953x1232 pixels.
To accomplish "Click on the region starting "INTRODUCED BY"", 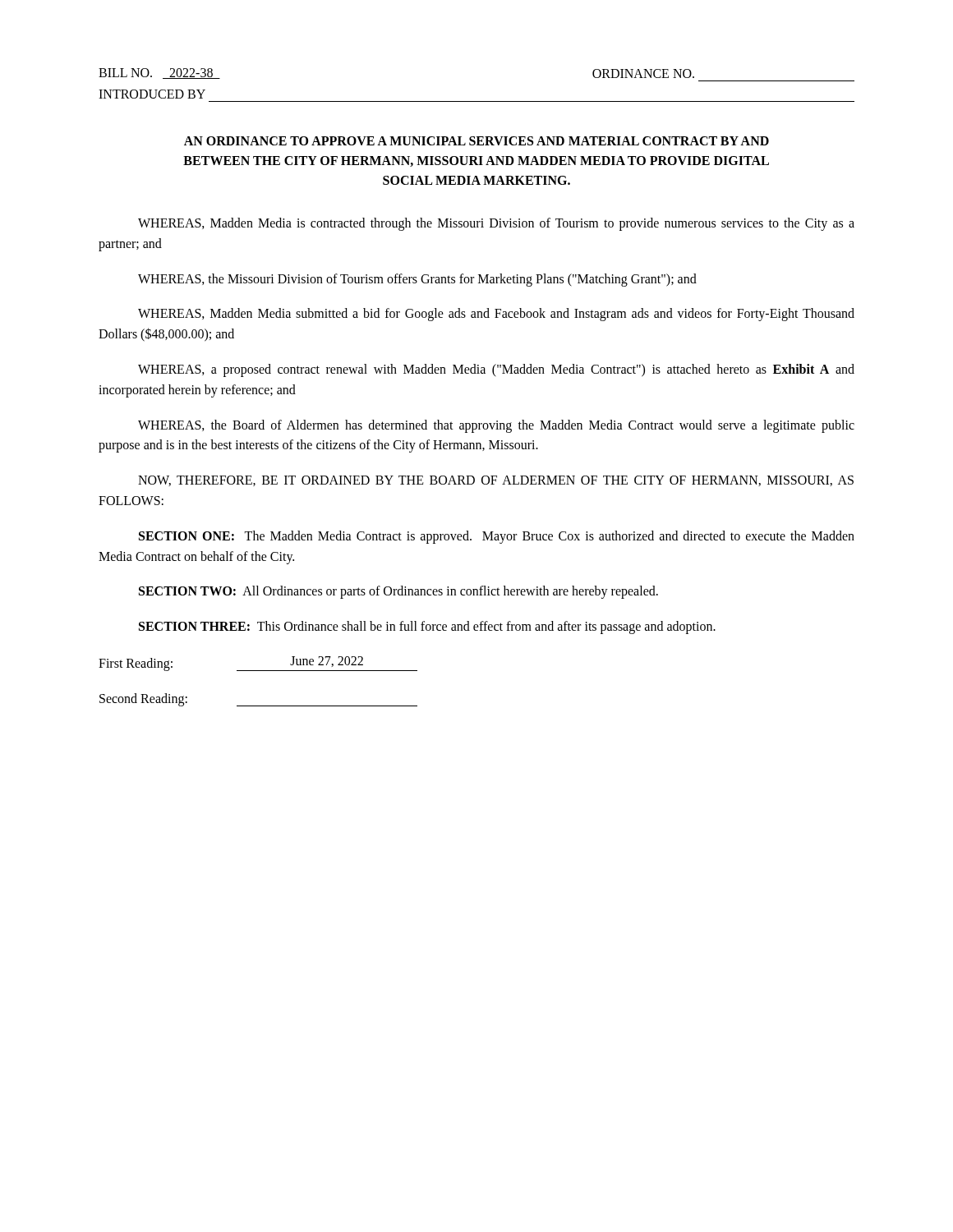I will (476, 94).
